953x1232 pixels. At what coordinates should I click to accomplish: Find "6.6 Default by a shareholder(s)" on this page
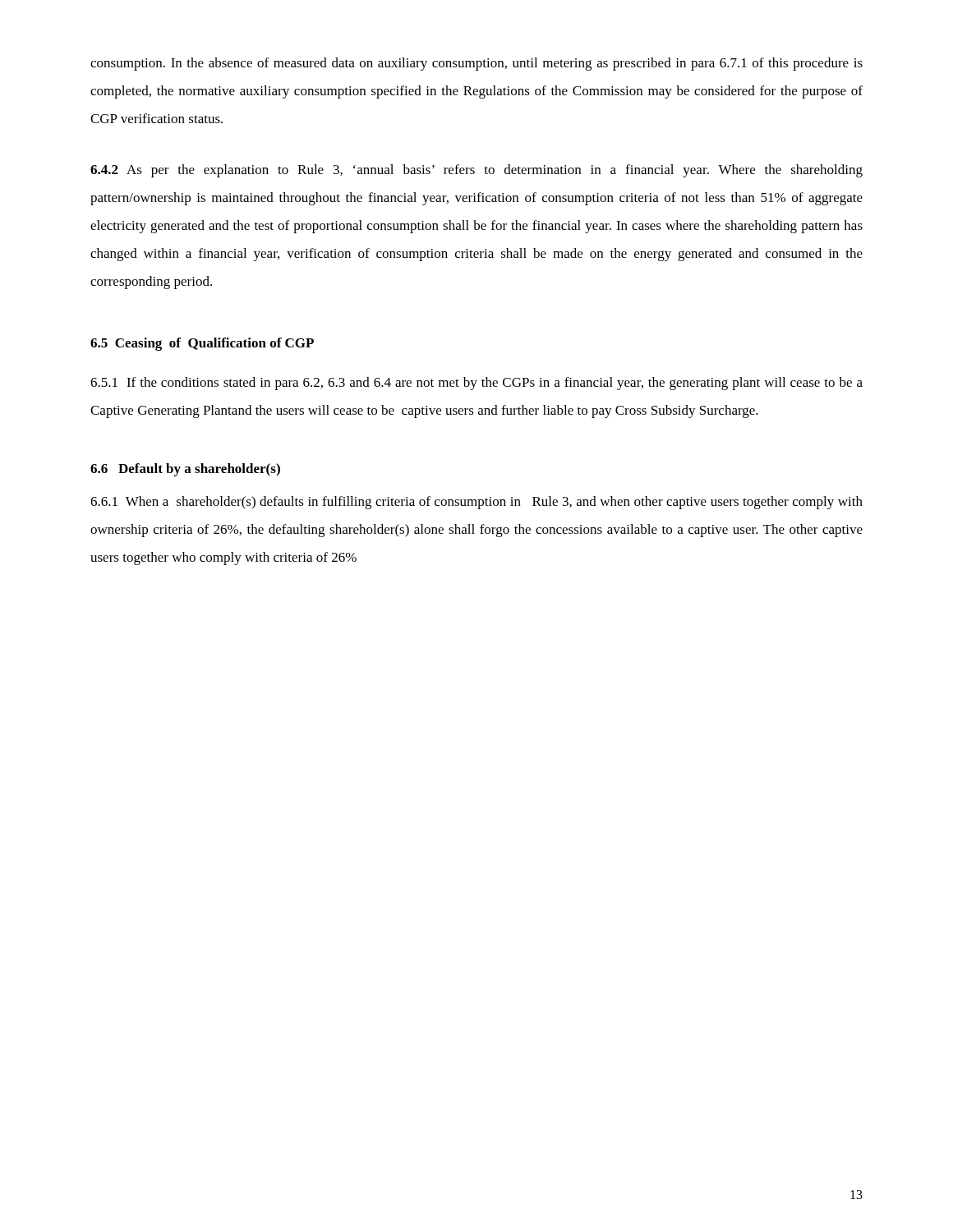click(185, 469)
